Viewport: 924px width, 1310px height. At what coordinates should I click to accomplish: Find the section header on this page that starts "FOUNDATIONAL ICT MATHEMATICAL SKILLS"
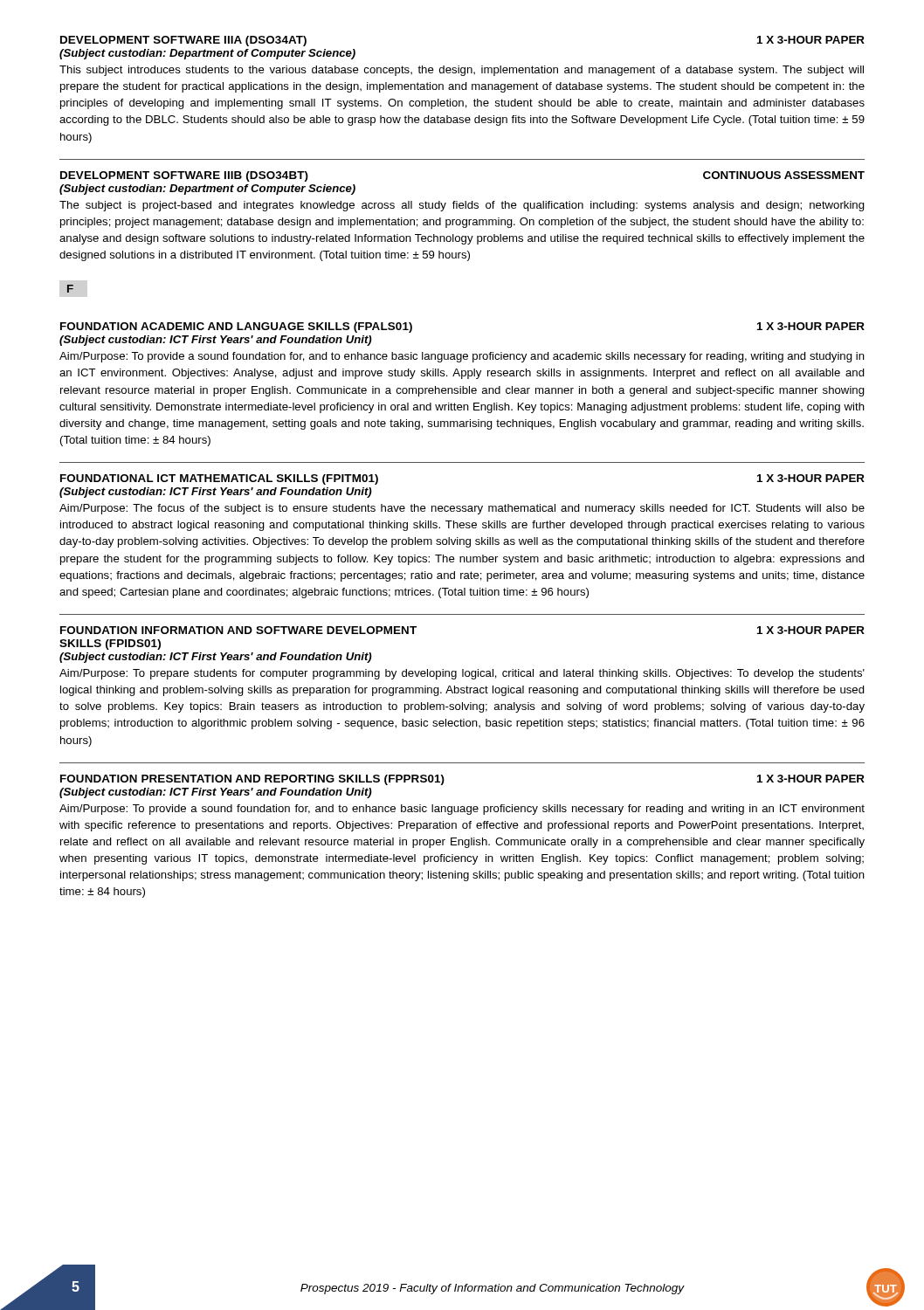click(x=216, y=479)
